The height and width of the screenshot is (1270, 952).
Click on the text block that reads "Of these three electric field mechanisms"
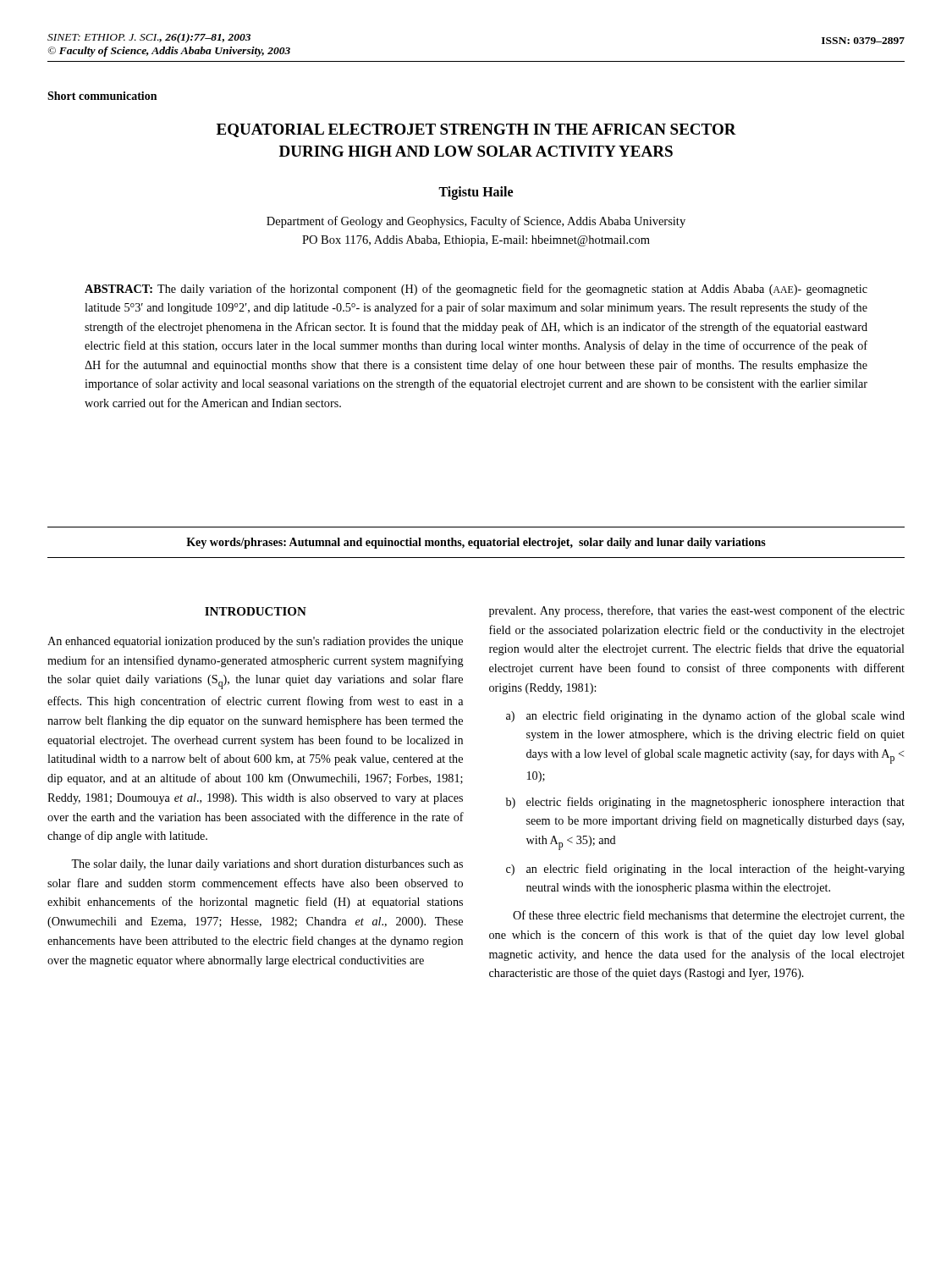tap(697, 944)
